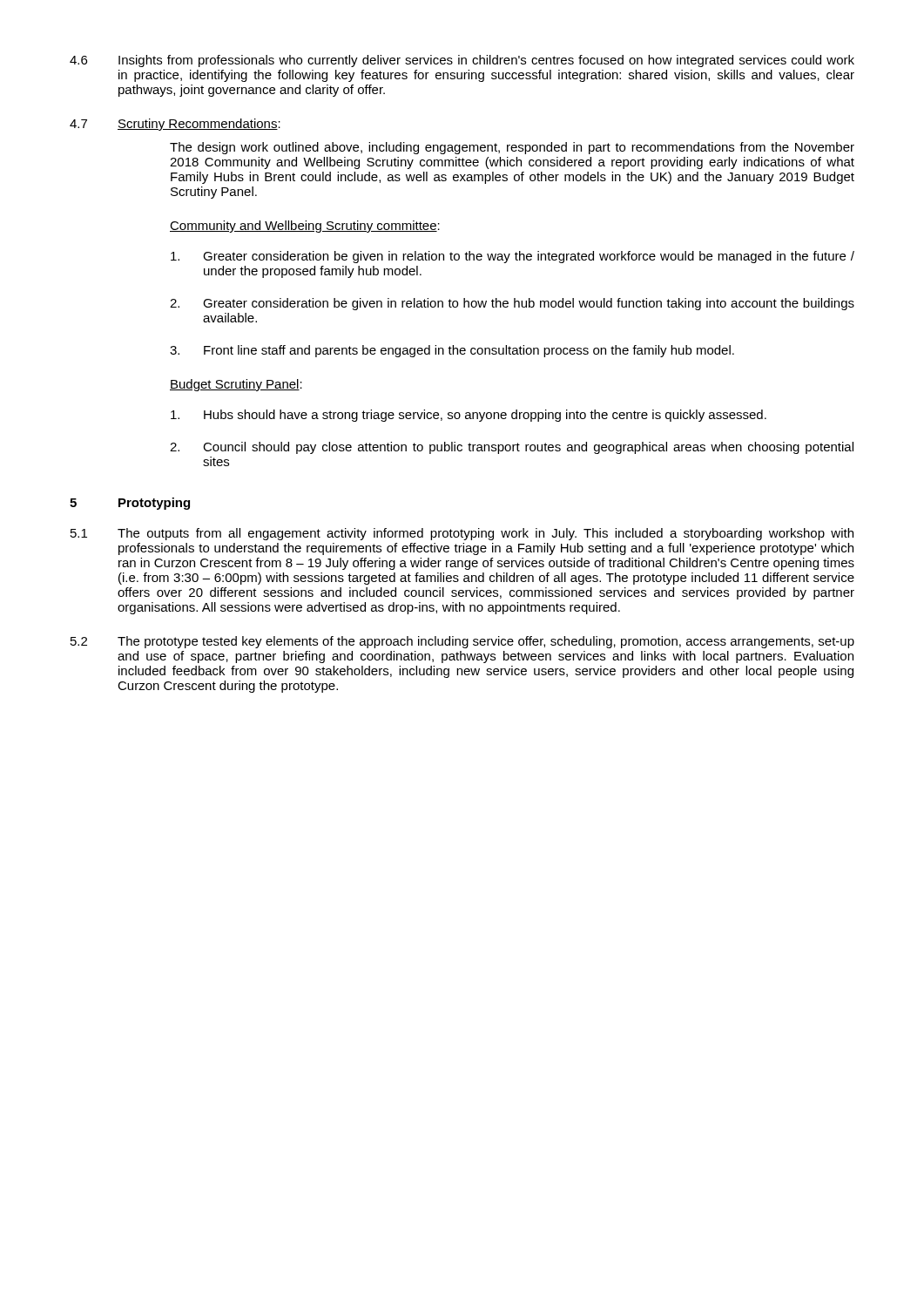Select the block starting "Community and Wellbeing Scrutiny committee:"
The image size is (924, 1307).
coord(305,225)
